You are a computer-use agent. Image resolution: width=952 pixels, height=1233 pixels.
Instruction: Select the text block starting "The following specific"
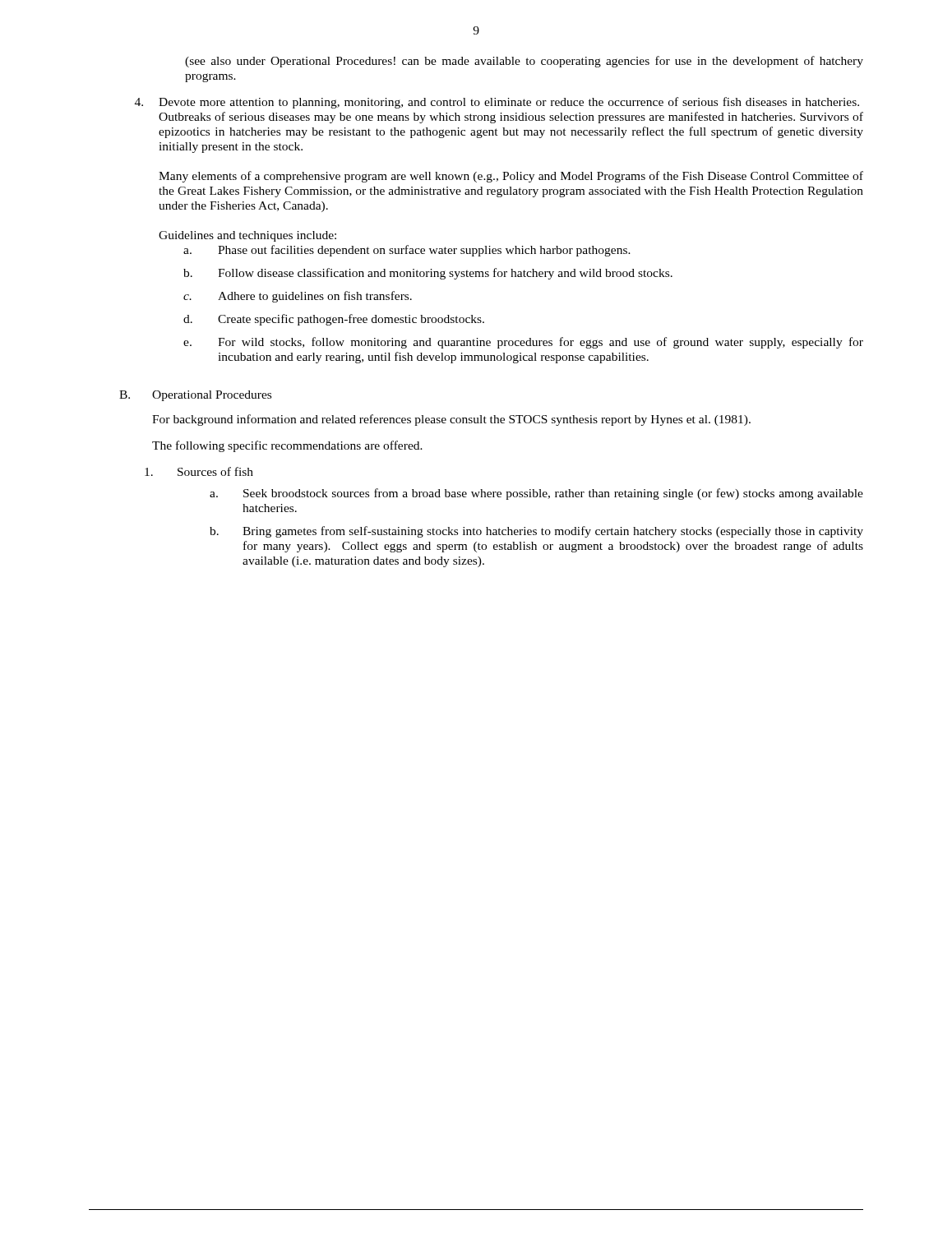point(288,445)
